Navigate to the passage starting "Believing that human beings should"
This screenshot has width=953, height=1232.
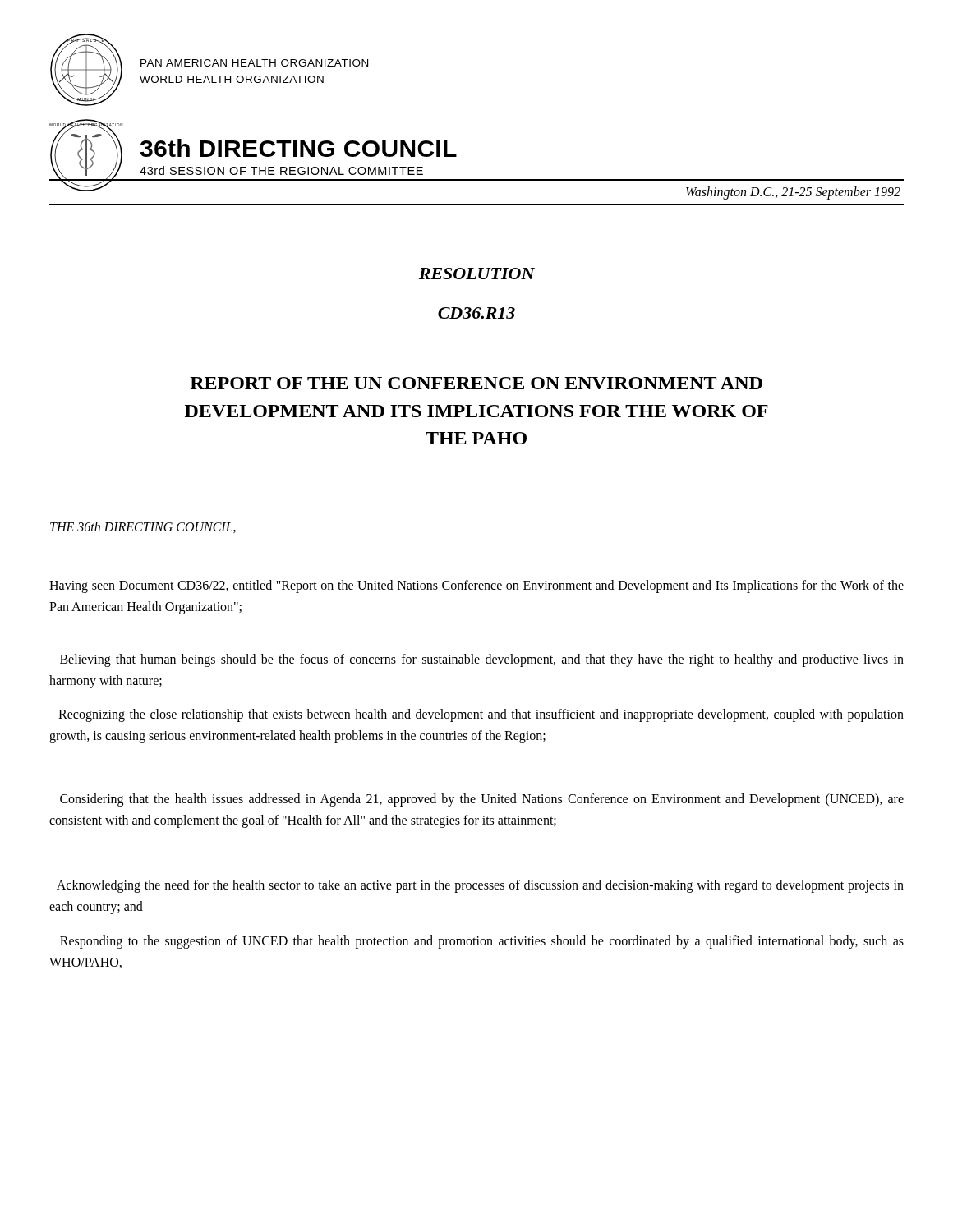[476, 670]
